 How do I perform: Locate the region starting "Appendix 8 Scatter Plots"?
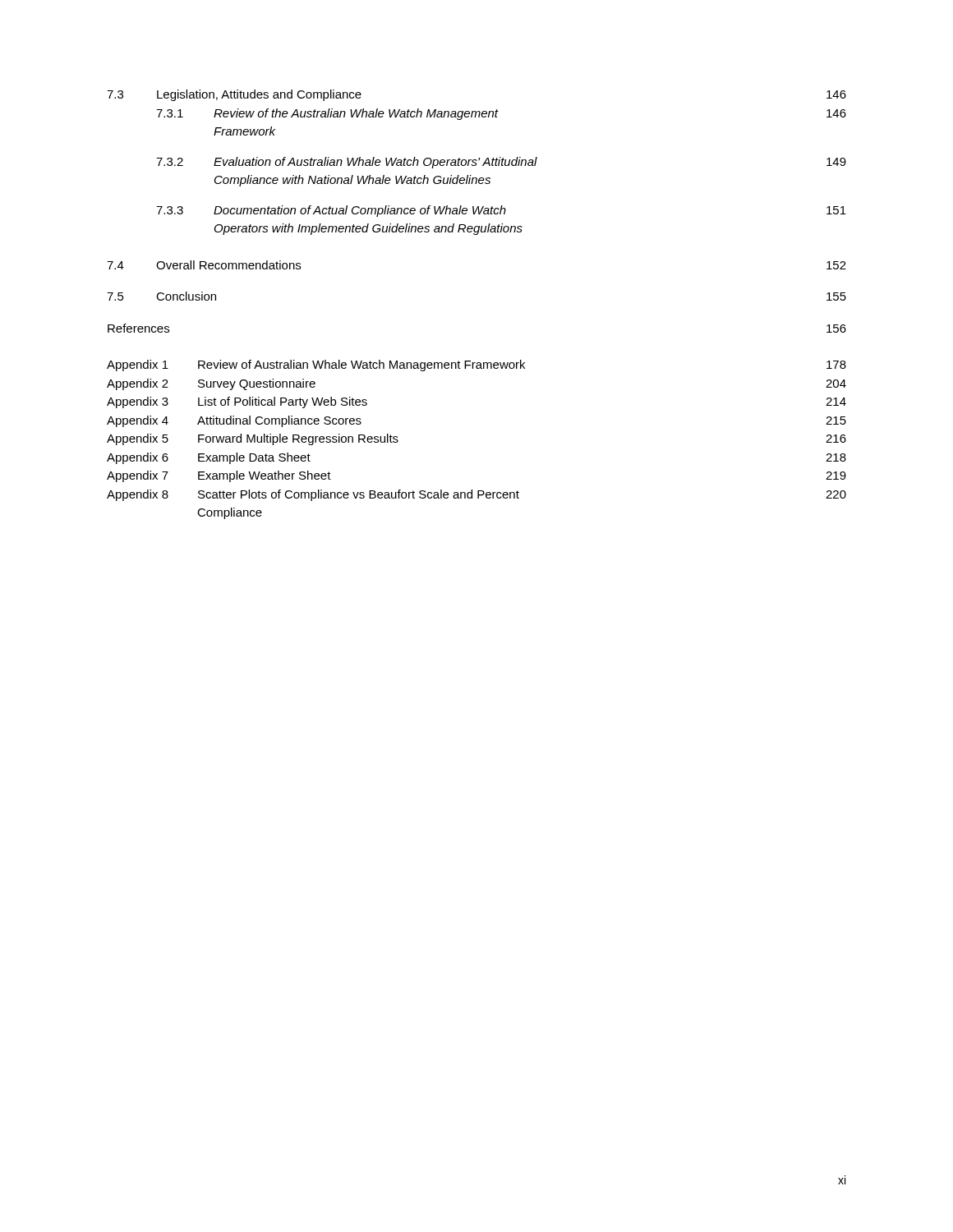coord(476,504)
